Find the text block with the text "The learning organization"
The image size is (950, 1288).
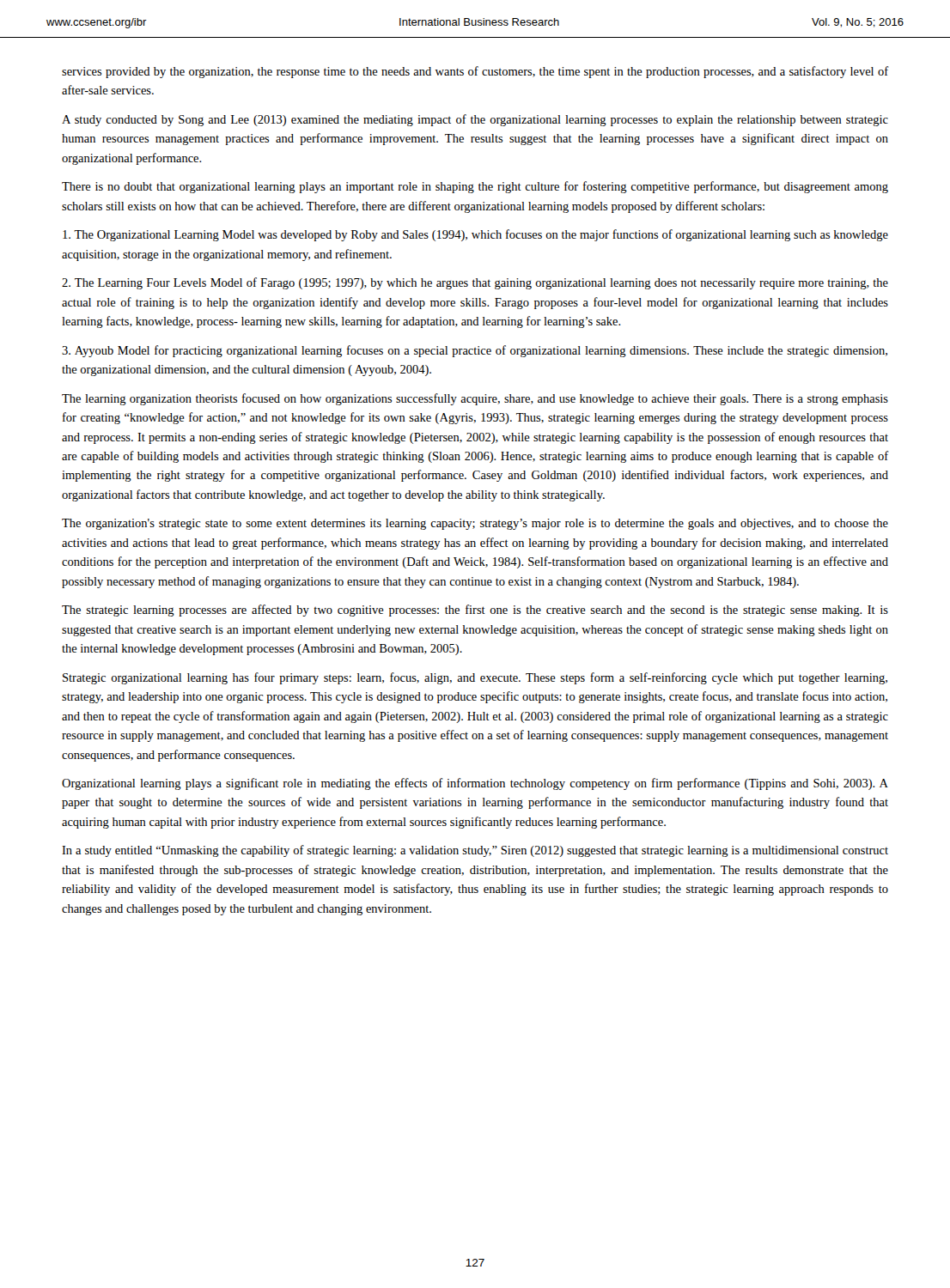tap(475, 446)
